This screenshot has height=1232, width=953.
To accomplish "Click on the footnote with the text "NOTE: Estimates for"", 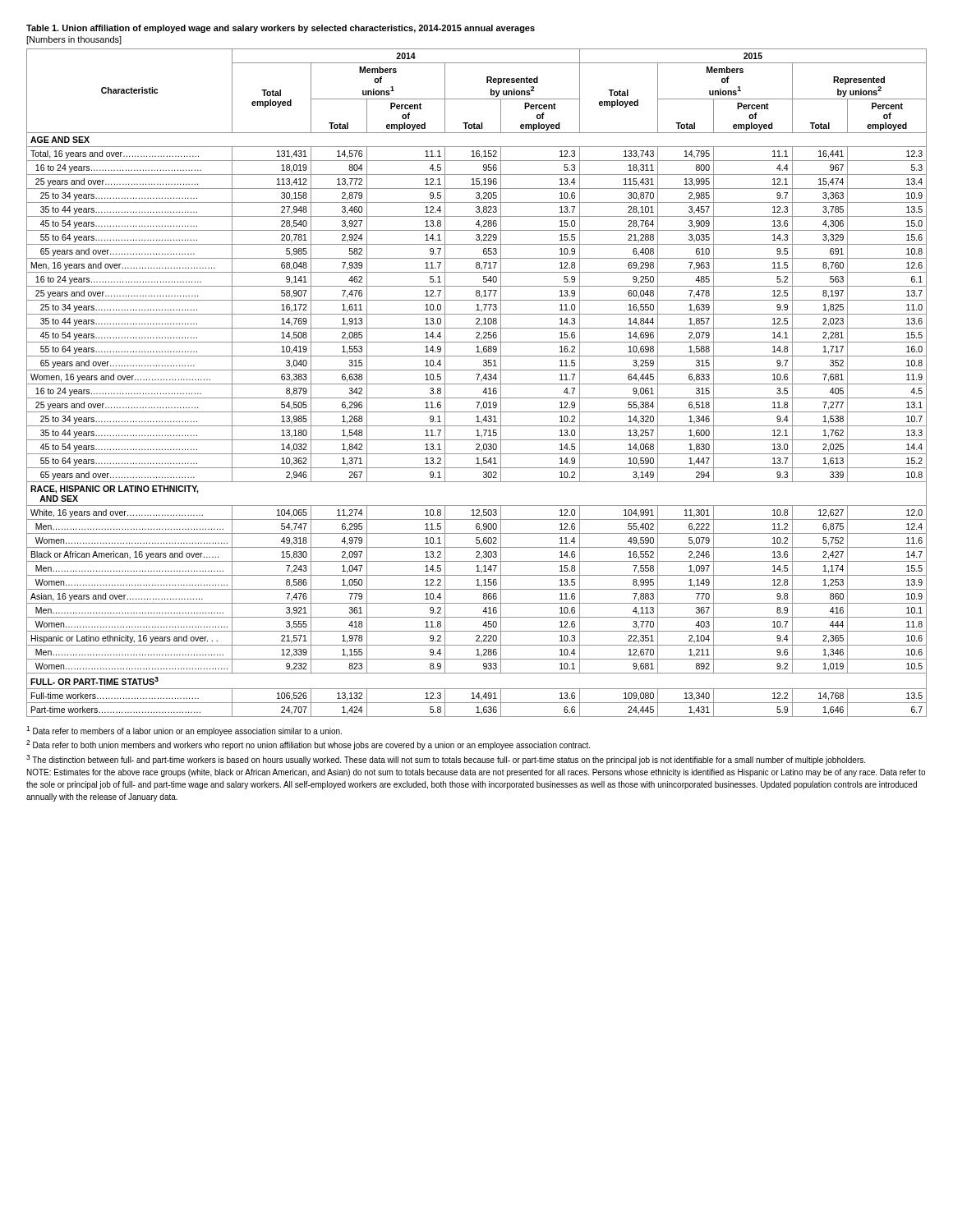I will click(x=476, y=785).
